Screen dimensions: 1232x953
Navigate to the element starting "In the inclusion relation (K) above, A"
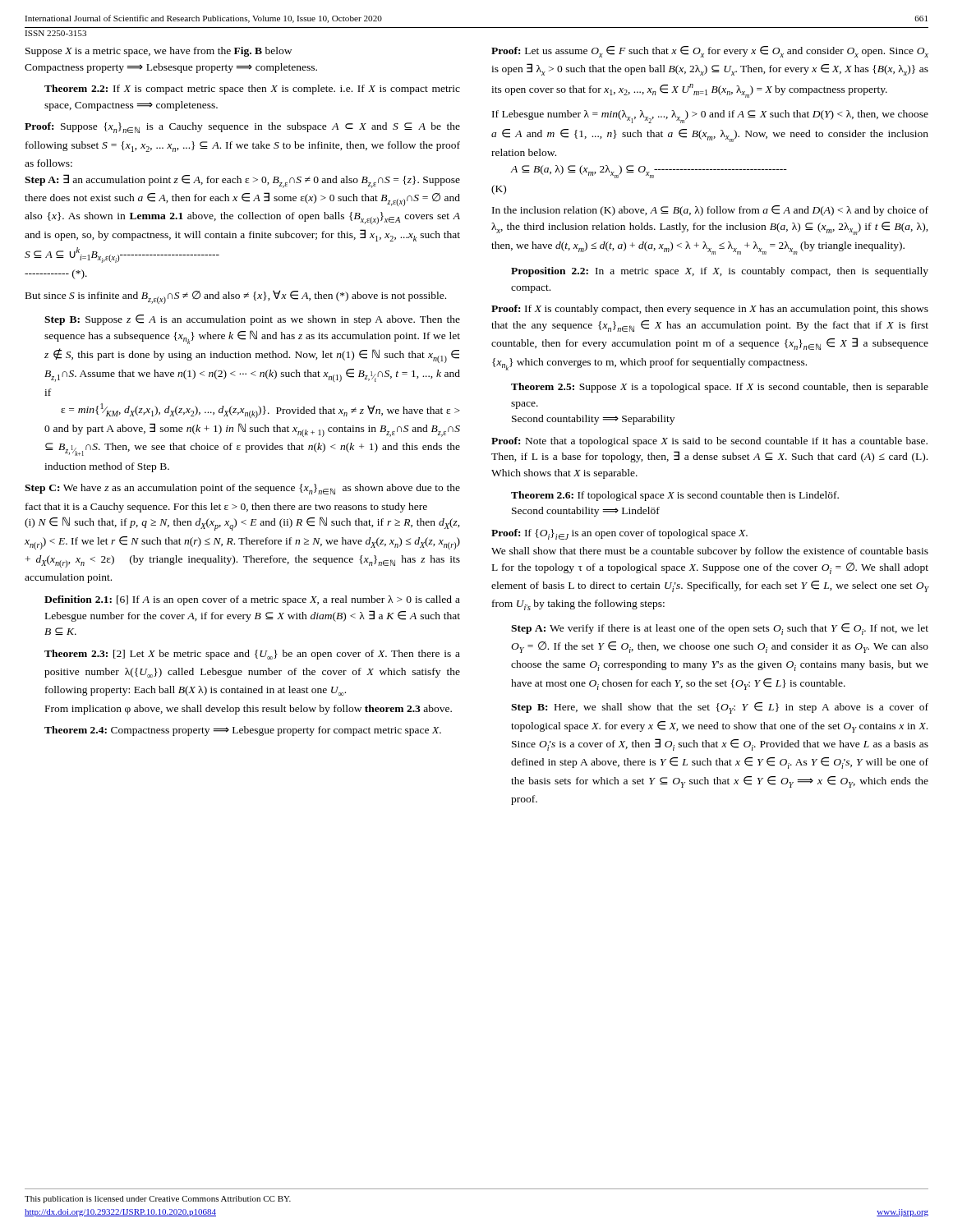[x=710, y=230]
